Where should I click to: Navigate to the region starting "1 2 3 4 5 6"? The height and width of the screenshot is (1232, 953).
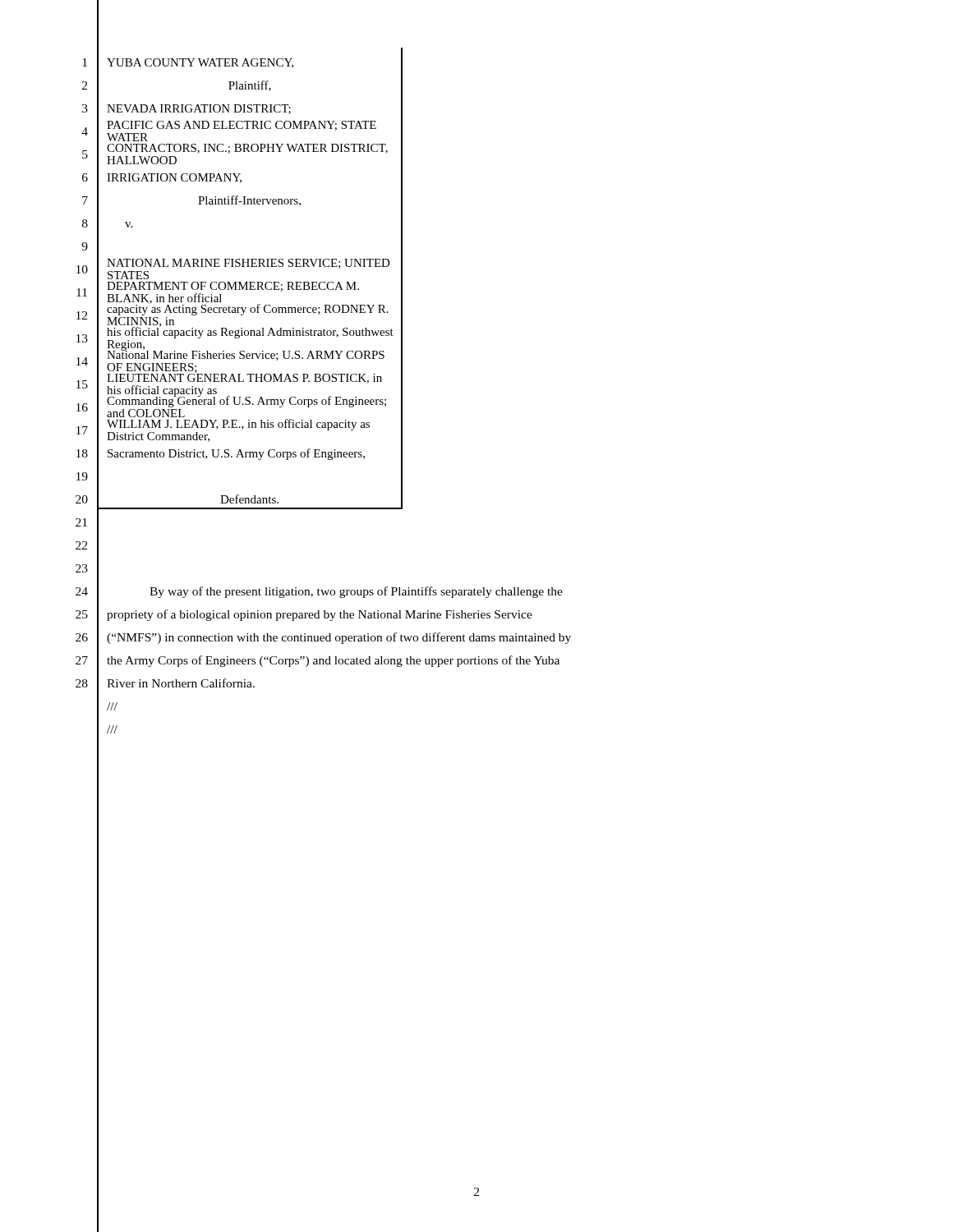(239, 283)
